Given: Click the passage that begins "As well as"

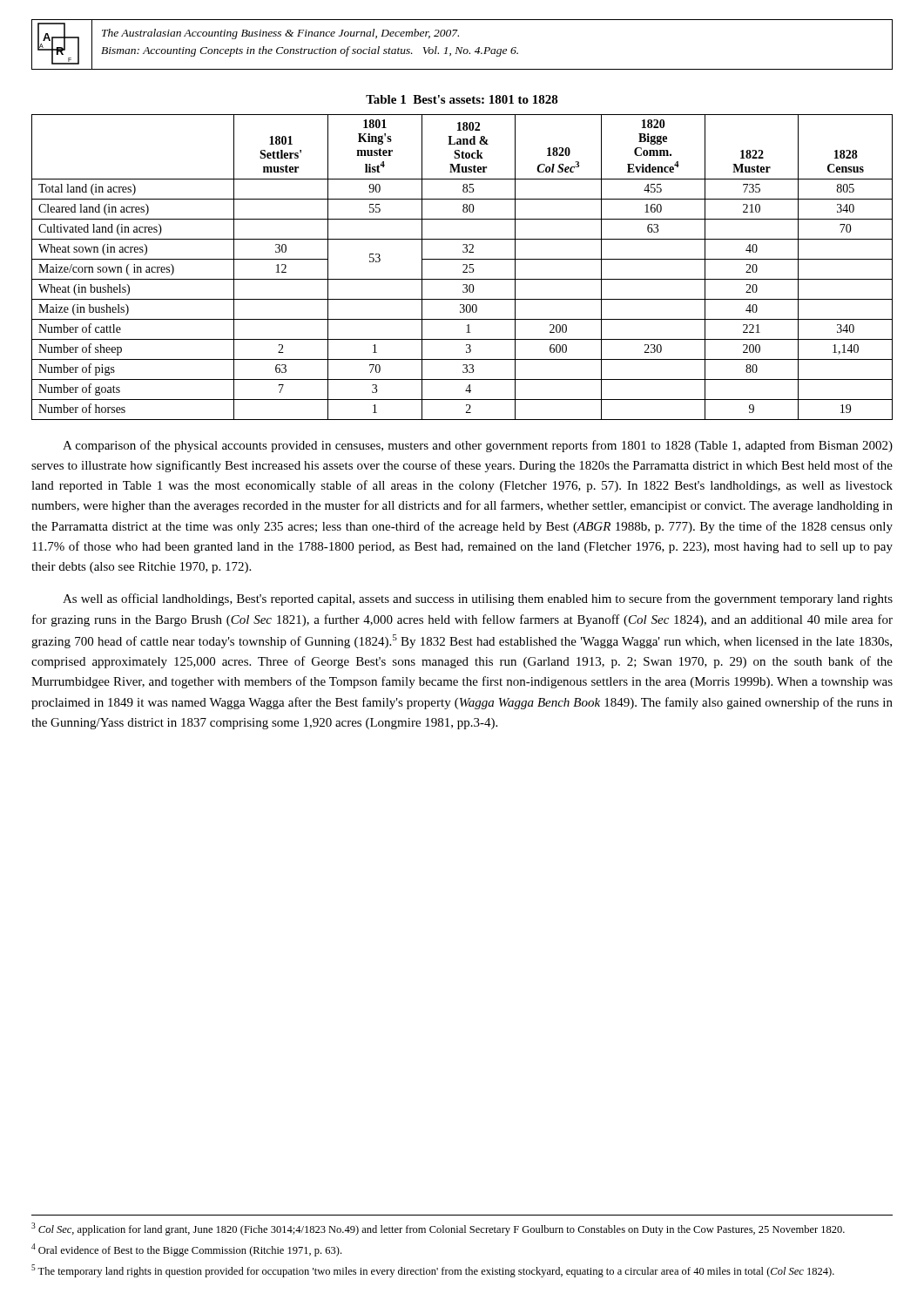Looking at the screenshot, I should point(462,661).
